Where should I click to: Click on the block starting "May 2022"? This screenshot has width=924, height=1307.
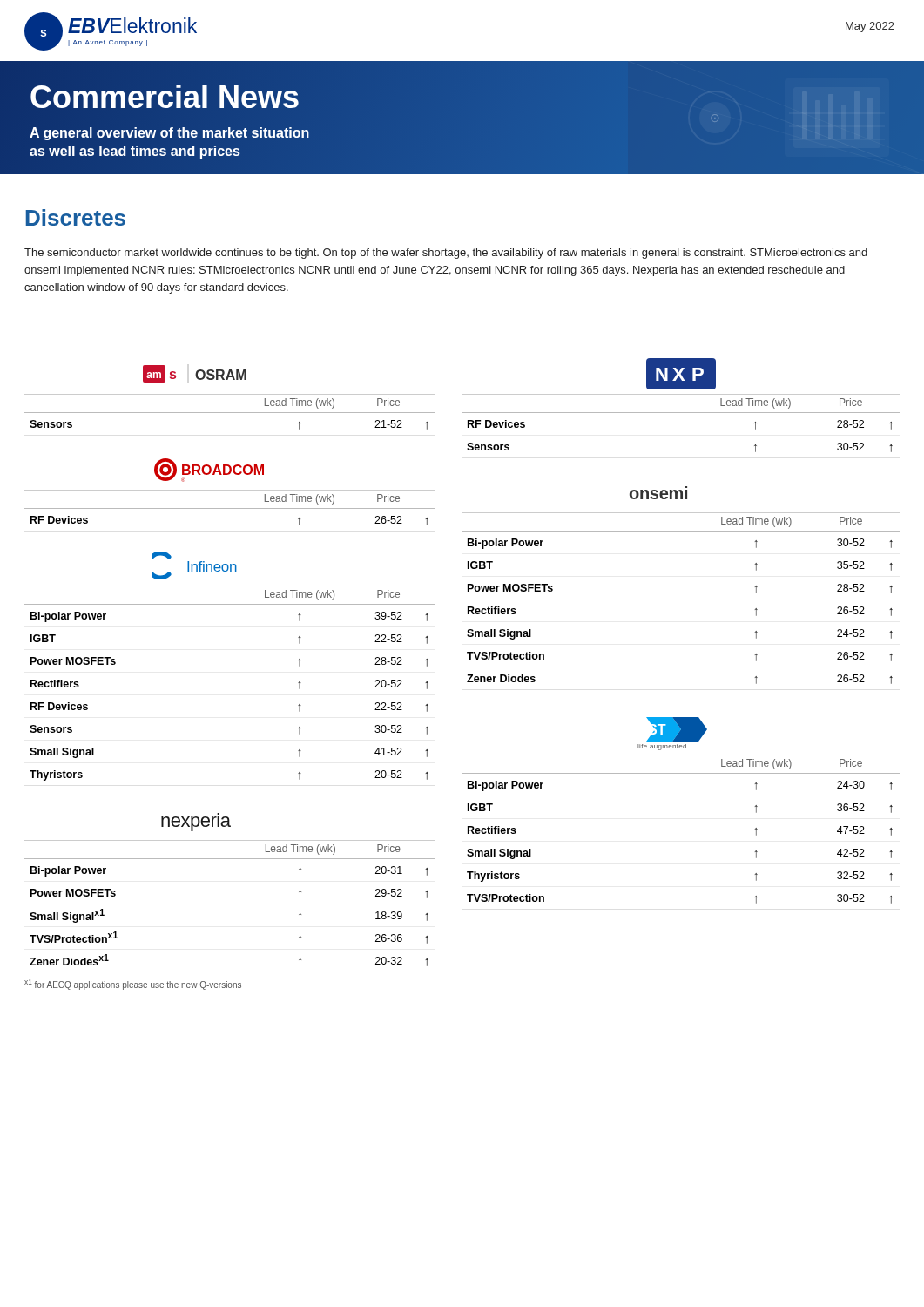tap(870, 26)
